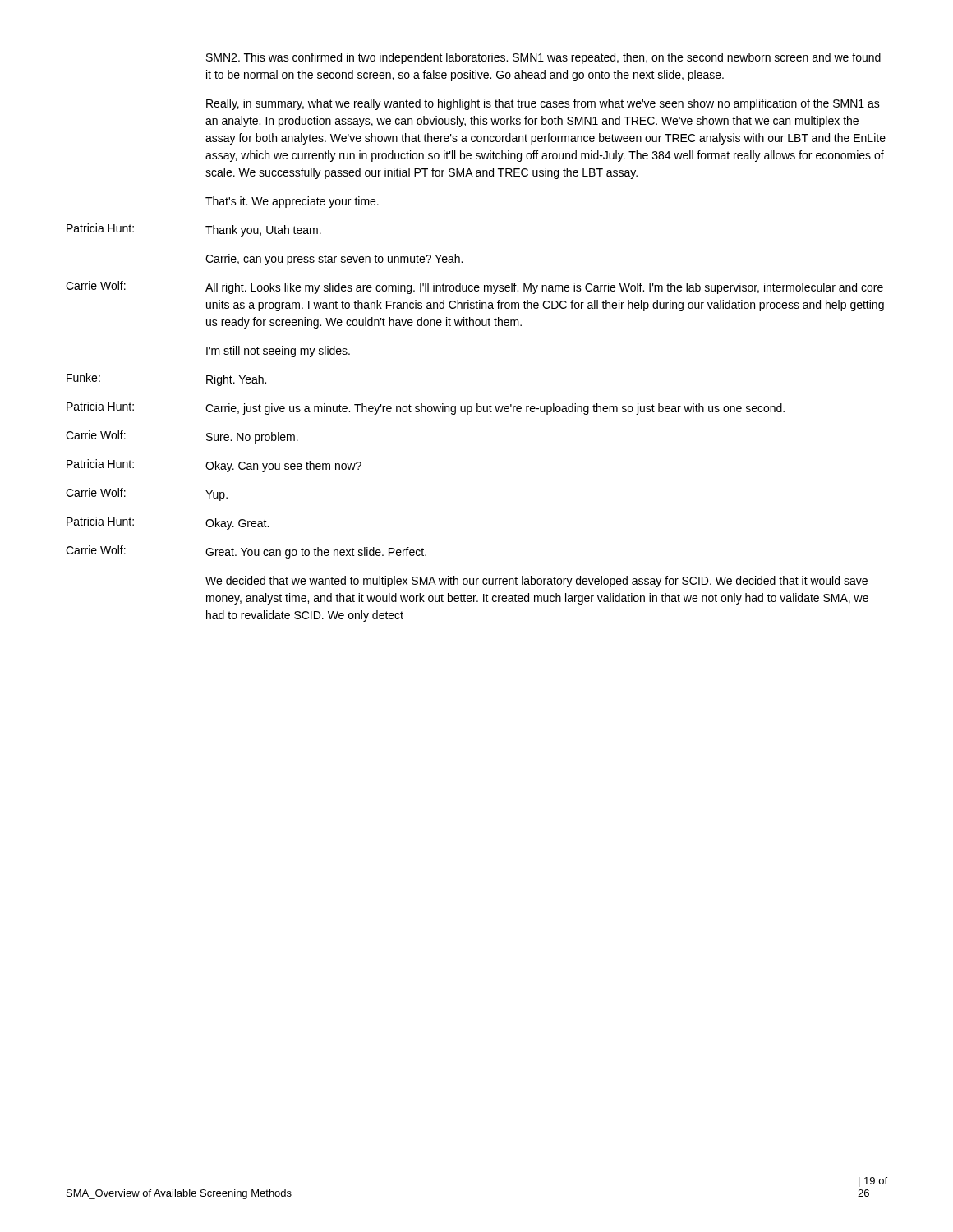Image resolution: width=953 pixels, height=1232 pixels.
Task: Select the text block that reads "Really, in summary,"
Action: (x=545, y=138)
